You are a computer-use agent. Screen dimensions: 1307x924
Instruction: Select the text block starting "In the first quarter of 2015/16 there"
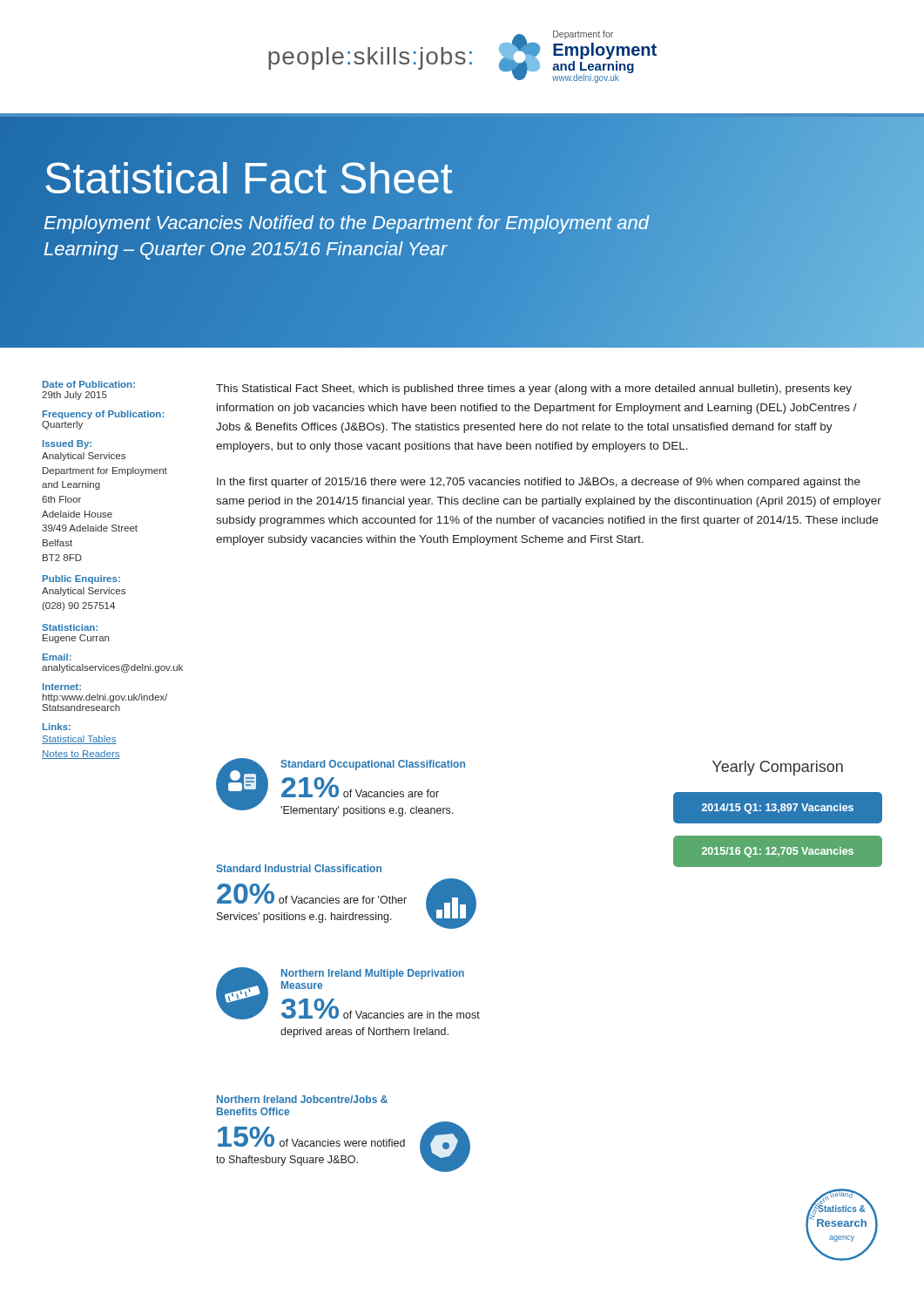pyautogui.click(x=549, y=510)
